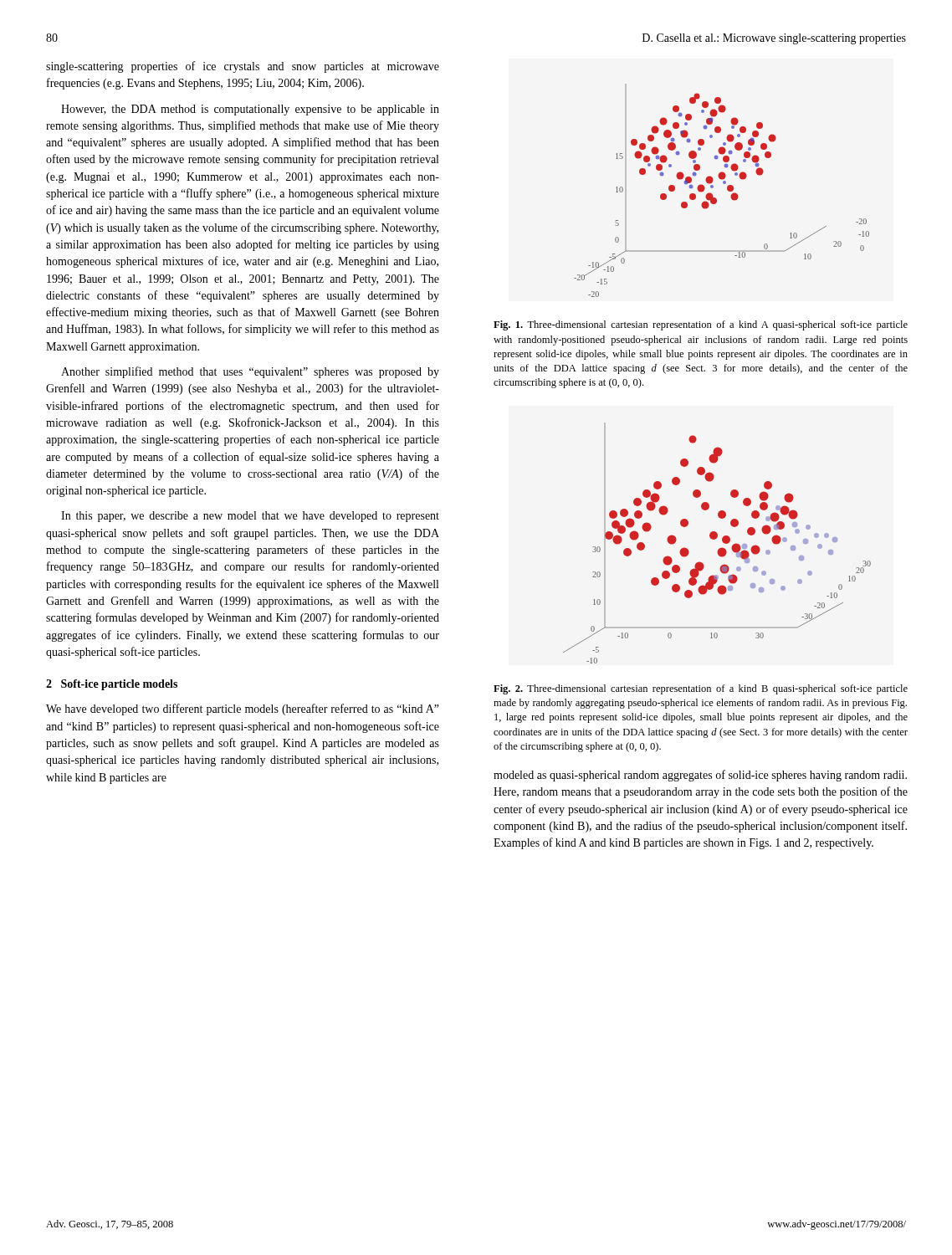Find the text block with the text "single-scattering properties of ice crystals"
952x1255 pixels.
coord(243,360)
